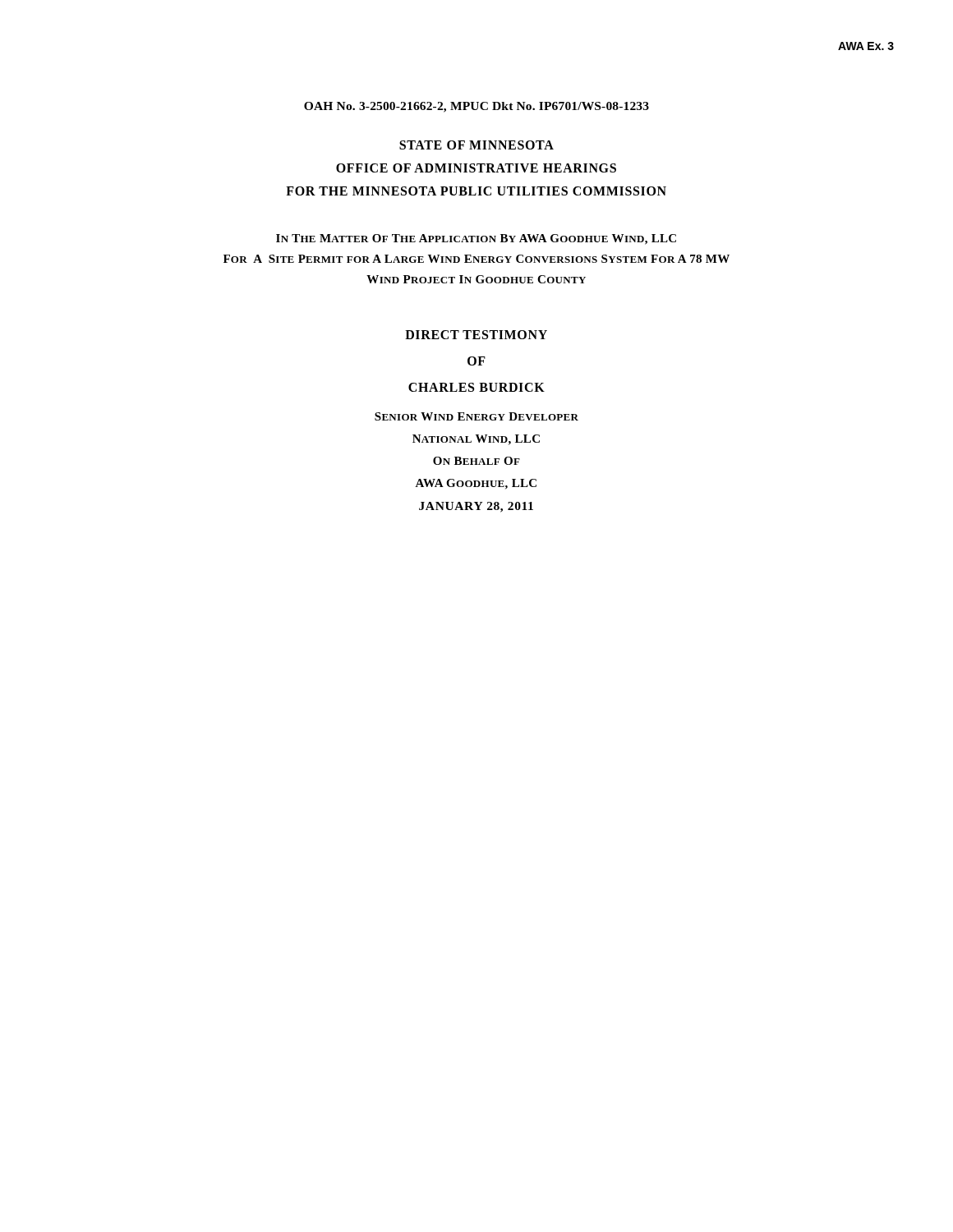Locate the element starting "NATIONAL WIND, LLC"

coord(476,439)
